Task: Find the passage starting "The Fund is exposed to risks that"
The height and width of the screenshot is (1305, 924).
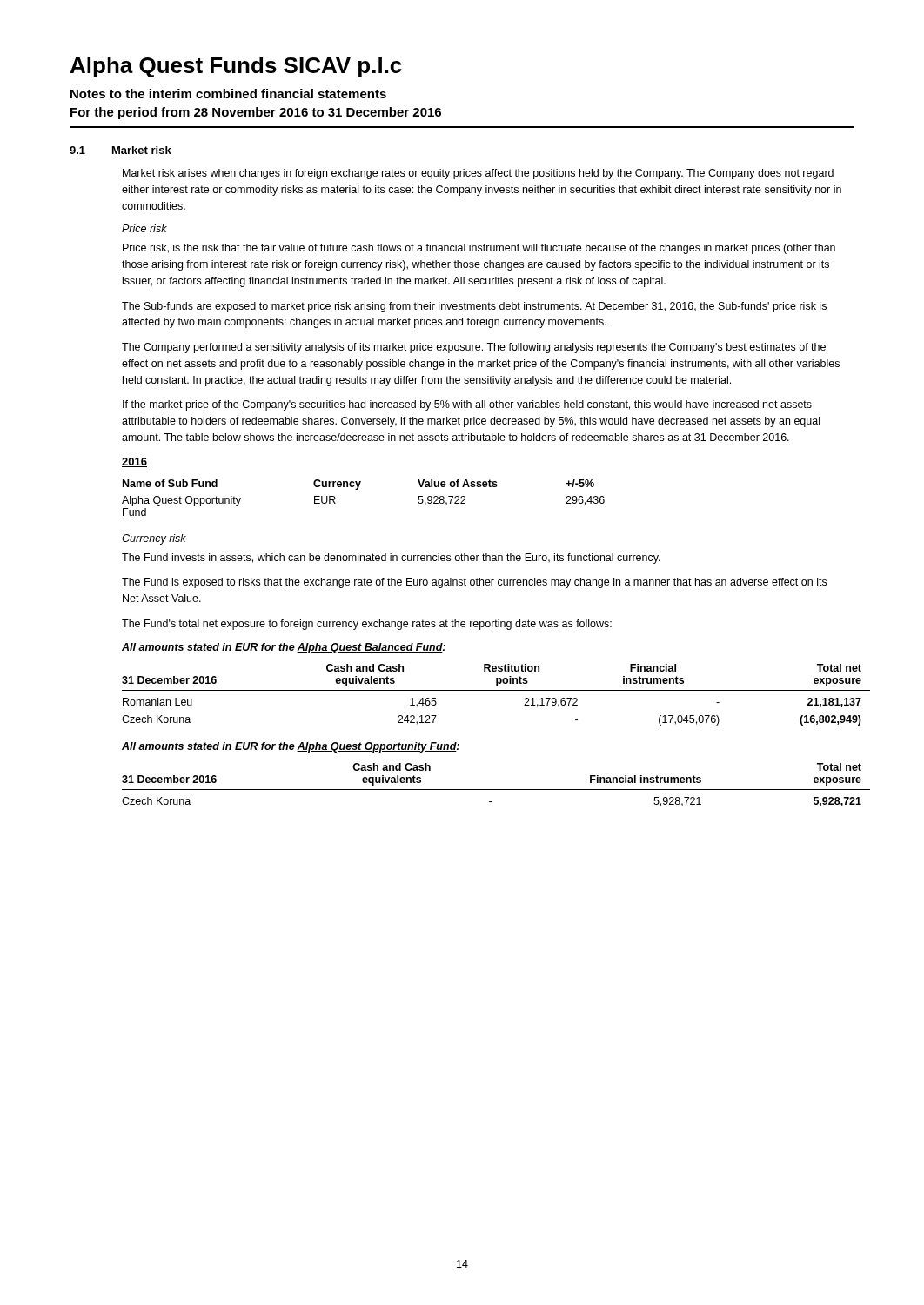Action: (474, 590)
